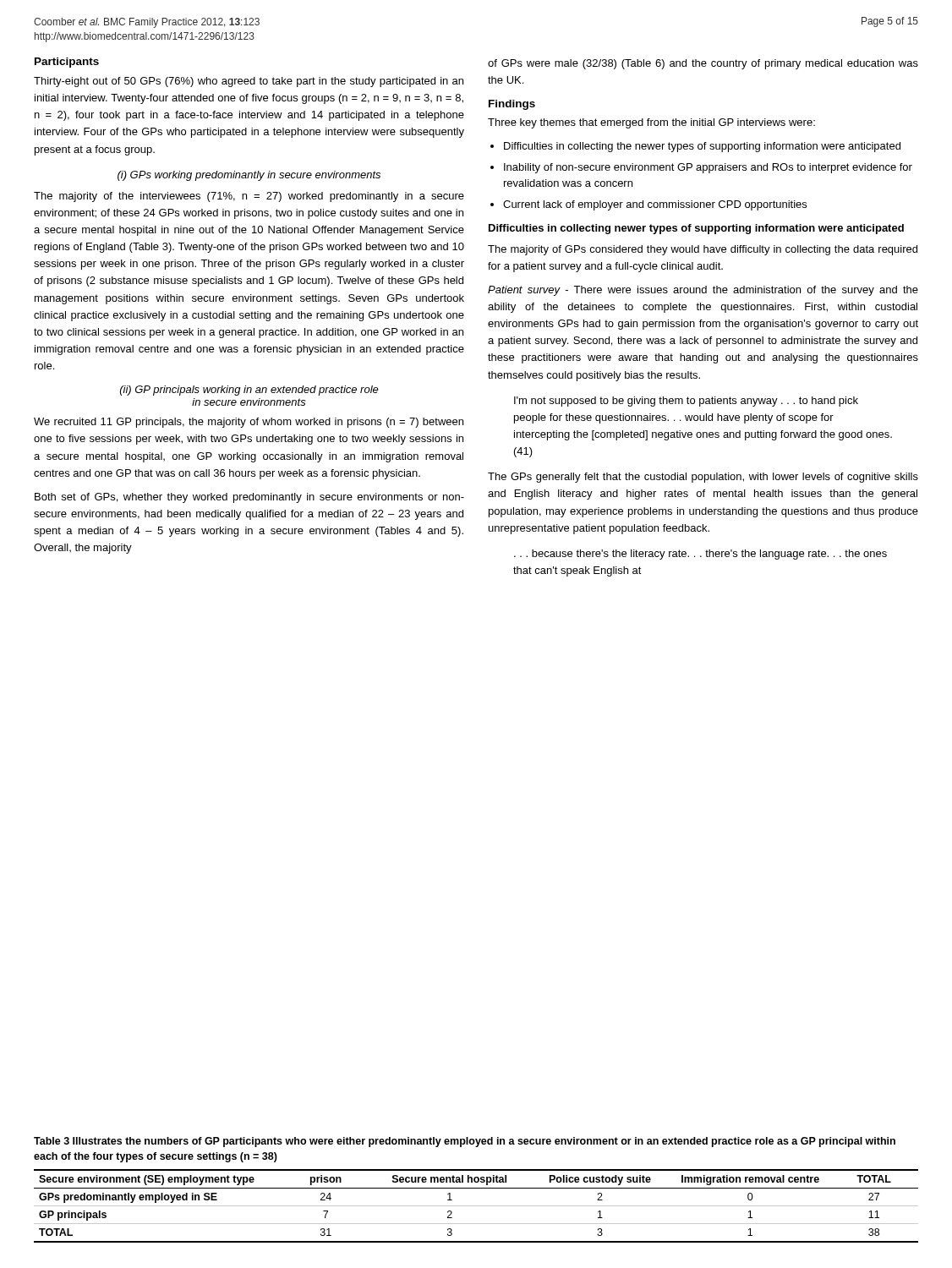This screenshot has width=952, height=1268.
Task: Locate the text block that reads "The GPs generally felt that the custodial"
Action: click(x=703, y=502)
